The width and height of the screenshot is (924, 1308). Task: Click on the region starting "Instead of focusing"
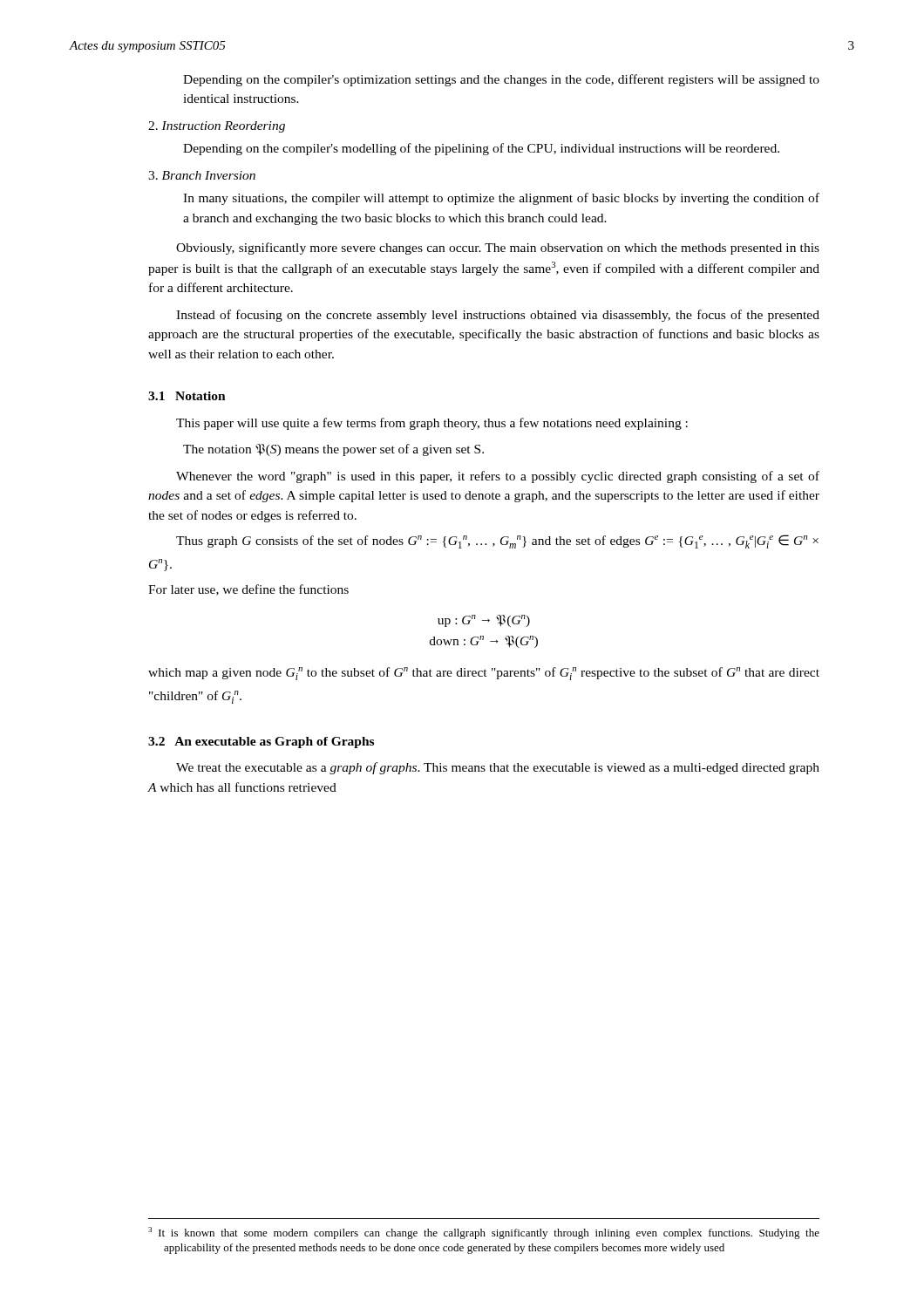click(484, 334)
